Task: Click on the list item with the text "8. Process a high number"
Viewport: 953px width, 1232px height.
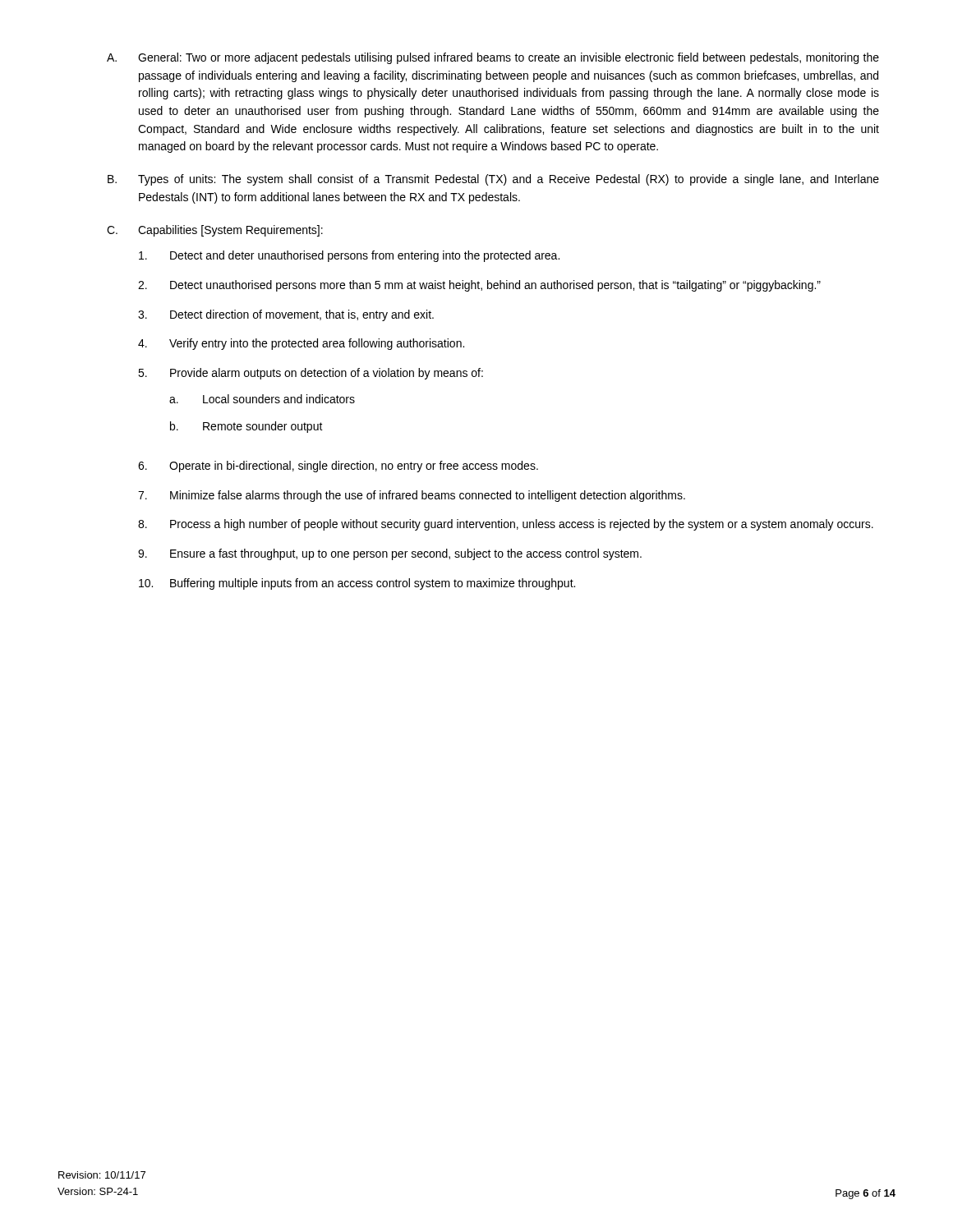Action: pos(509,525)
